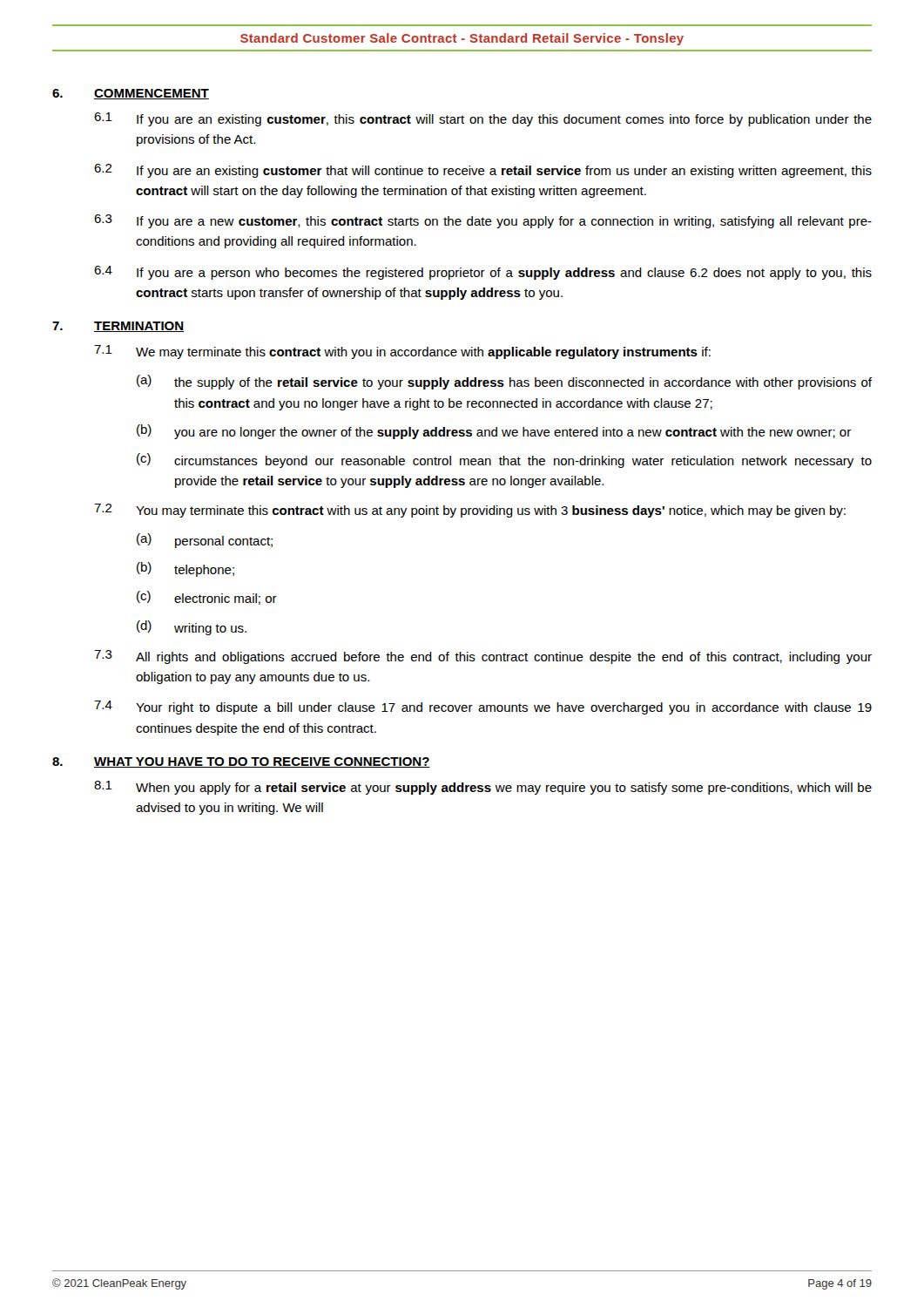Point to the element starting "8. WHAT YOU HAVE TO DO TO"
Viewport: 924px width, 1307px height.
point(241,761)
